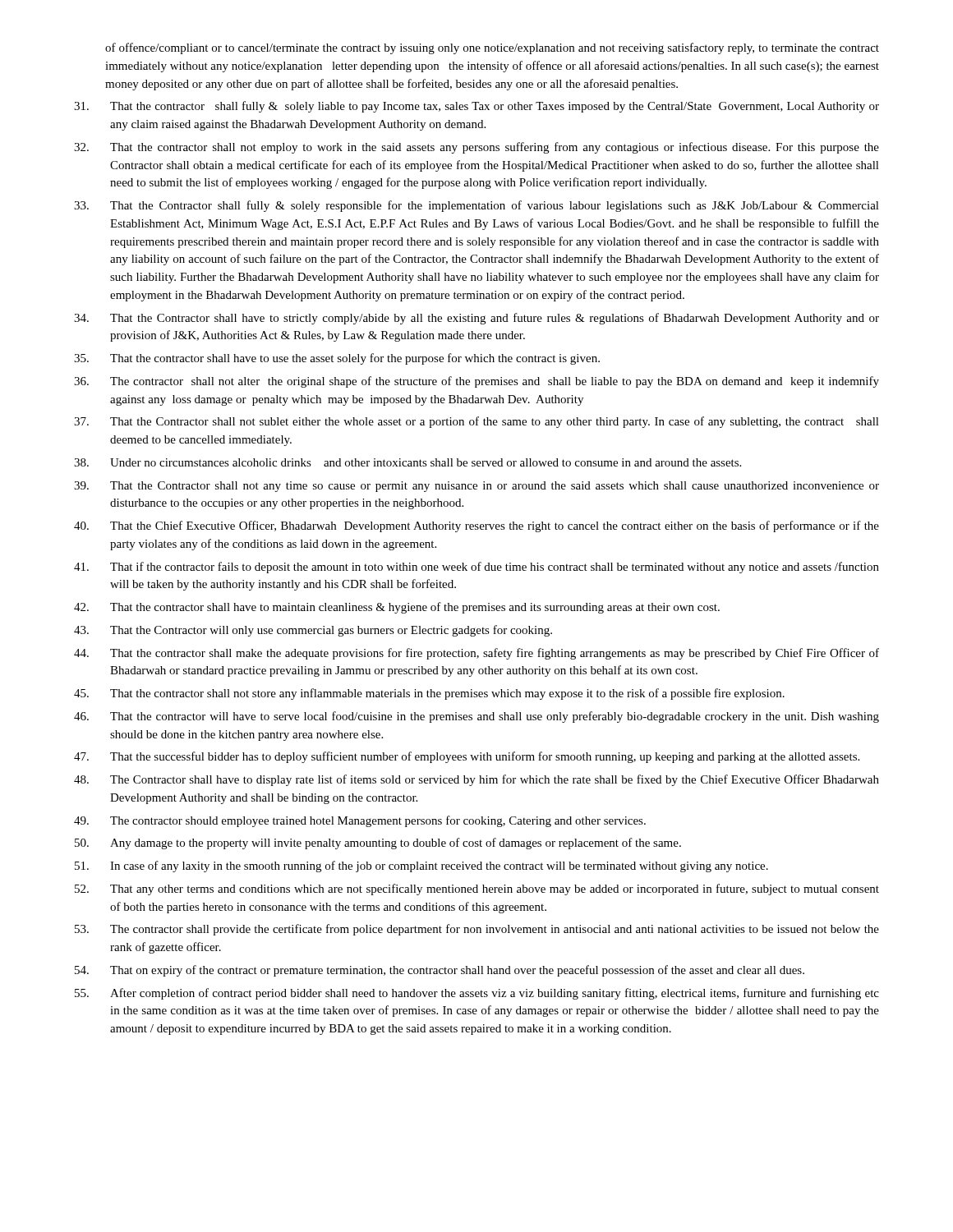Screen dimensions: 1232x953
Task: Point to the region starting "49. The contractor"
Action: [476, 821]
